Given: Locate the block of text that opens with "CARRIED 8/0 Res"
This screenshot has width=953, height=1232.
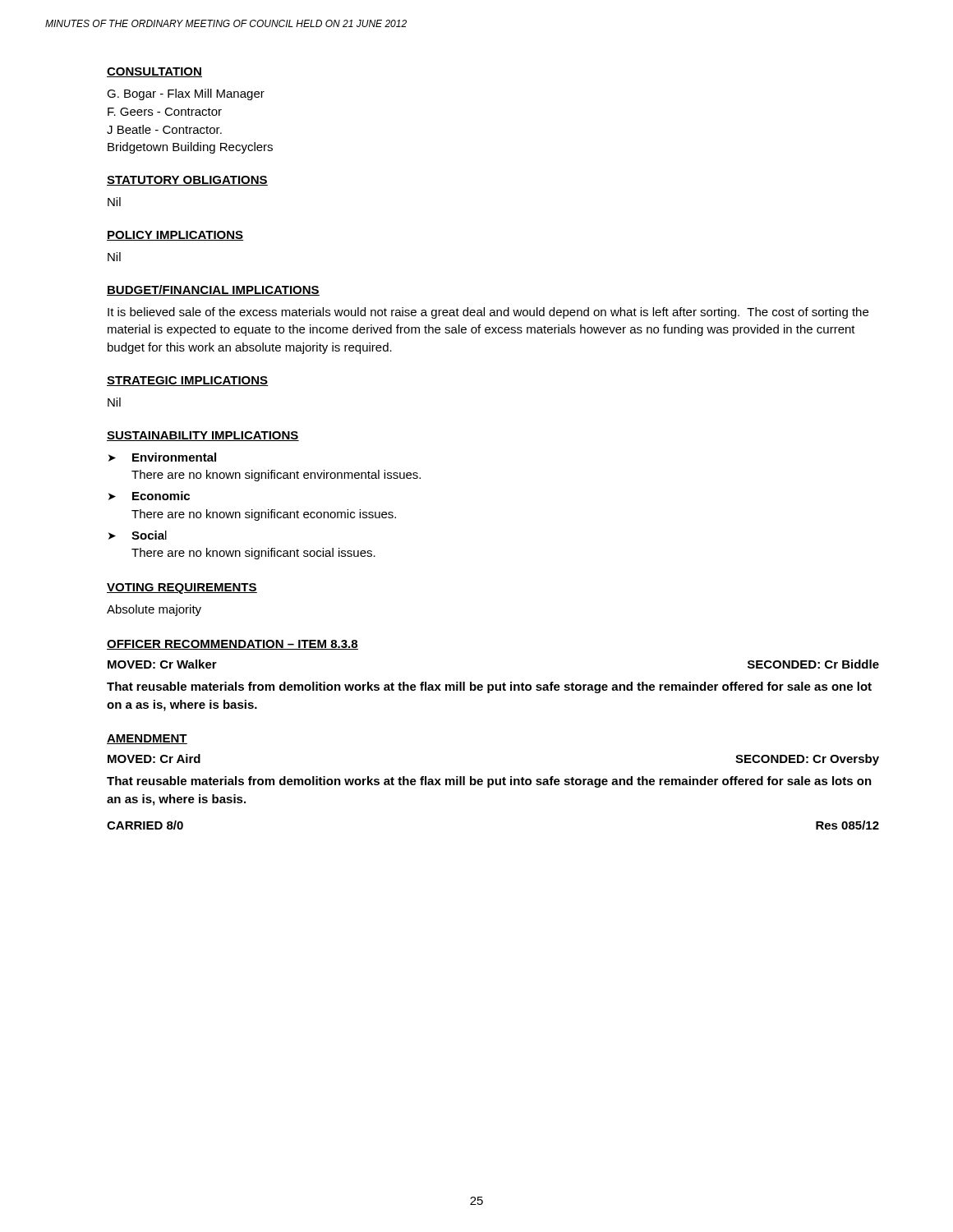Looking at the screenshot, I should click(x=144, y=825).
